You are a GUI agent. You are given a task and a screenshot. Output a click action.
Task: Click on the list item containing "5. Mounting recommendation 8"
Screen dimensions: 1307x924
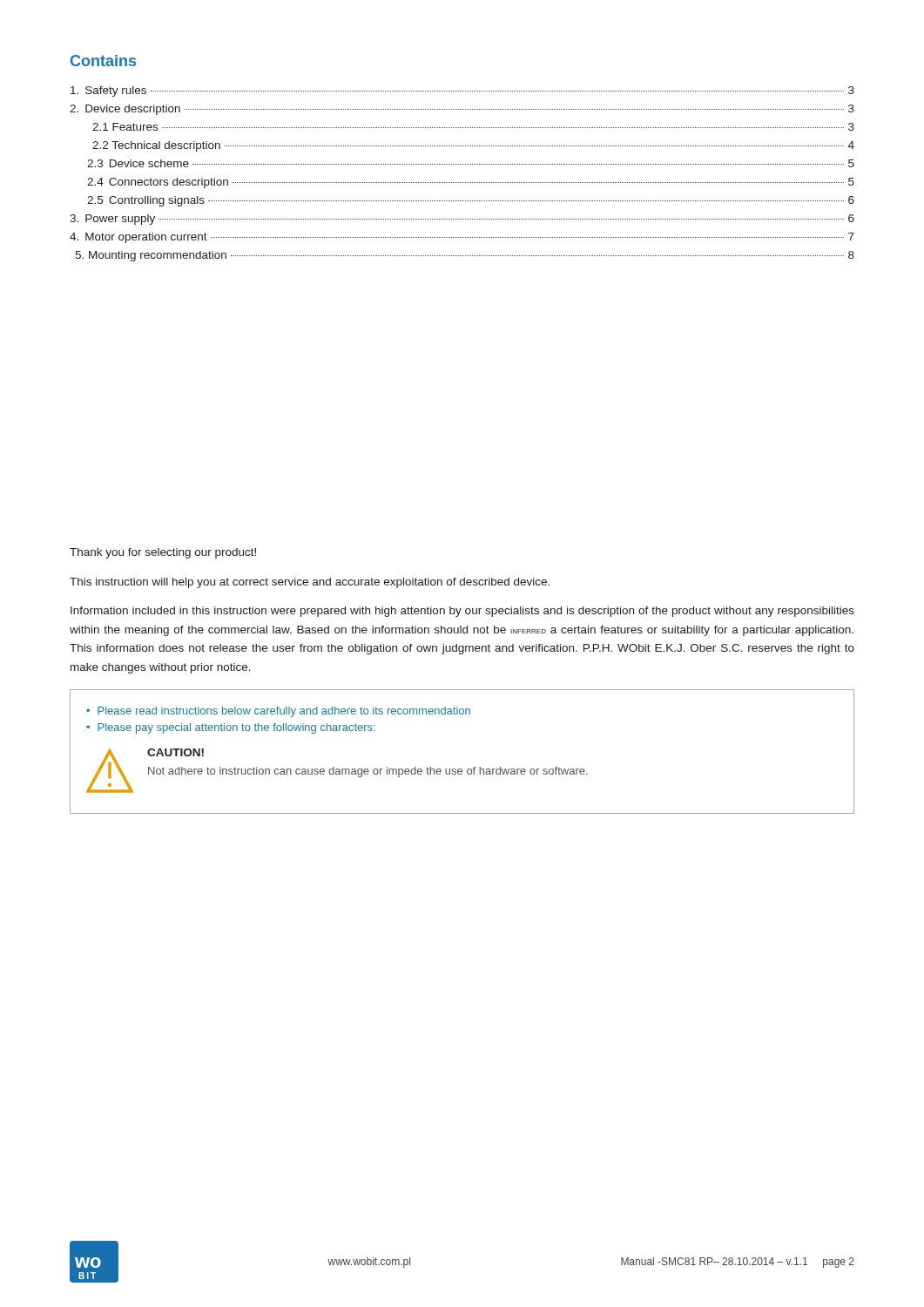coord(462,255)
